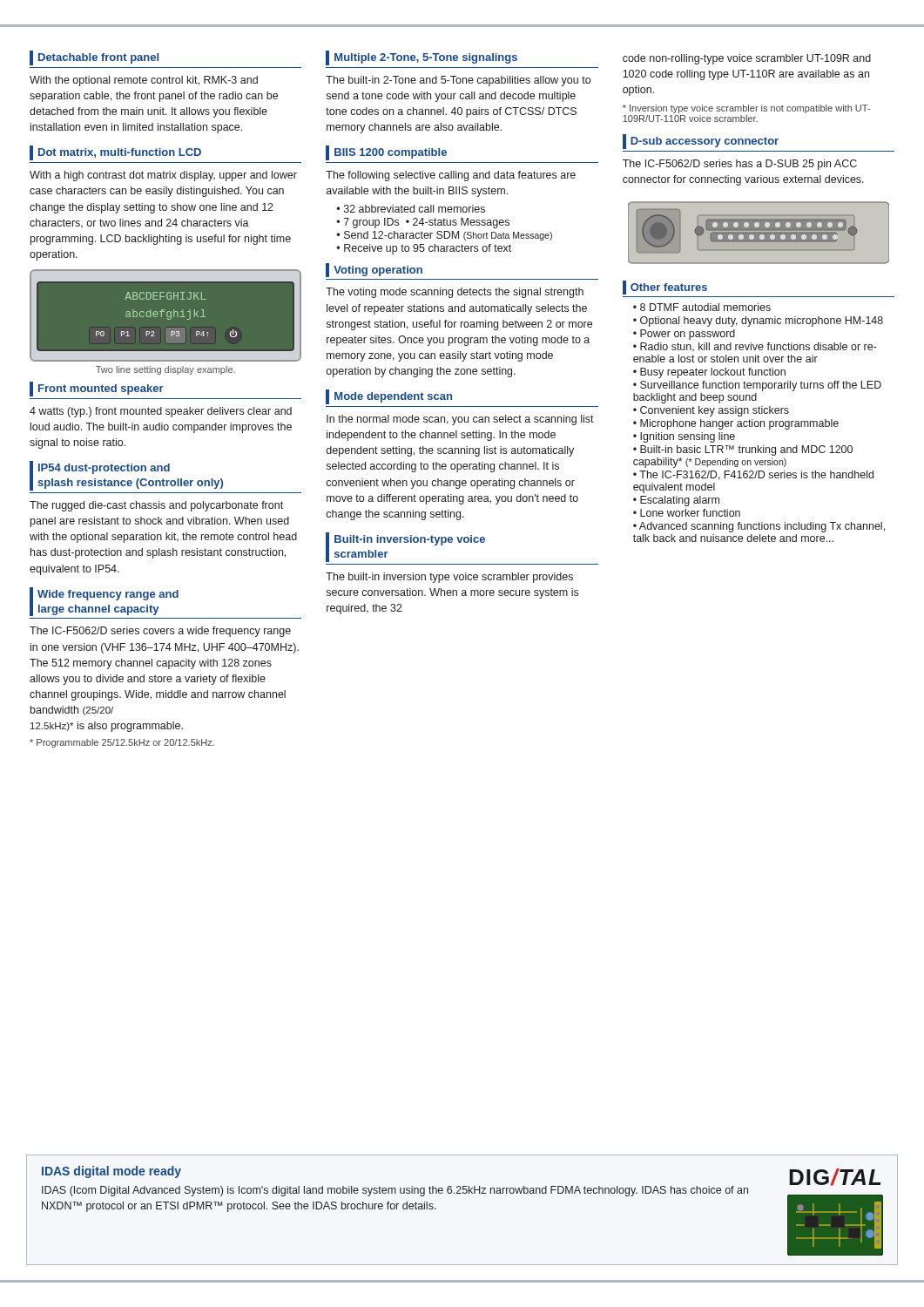The height and width of the screenshot is (1307, 924).
Task: Select the text block with the text "The IC-F5062/D series has"
Action: [x=743, y=172]
